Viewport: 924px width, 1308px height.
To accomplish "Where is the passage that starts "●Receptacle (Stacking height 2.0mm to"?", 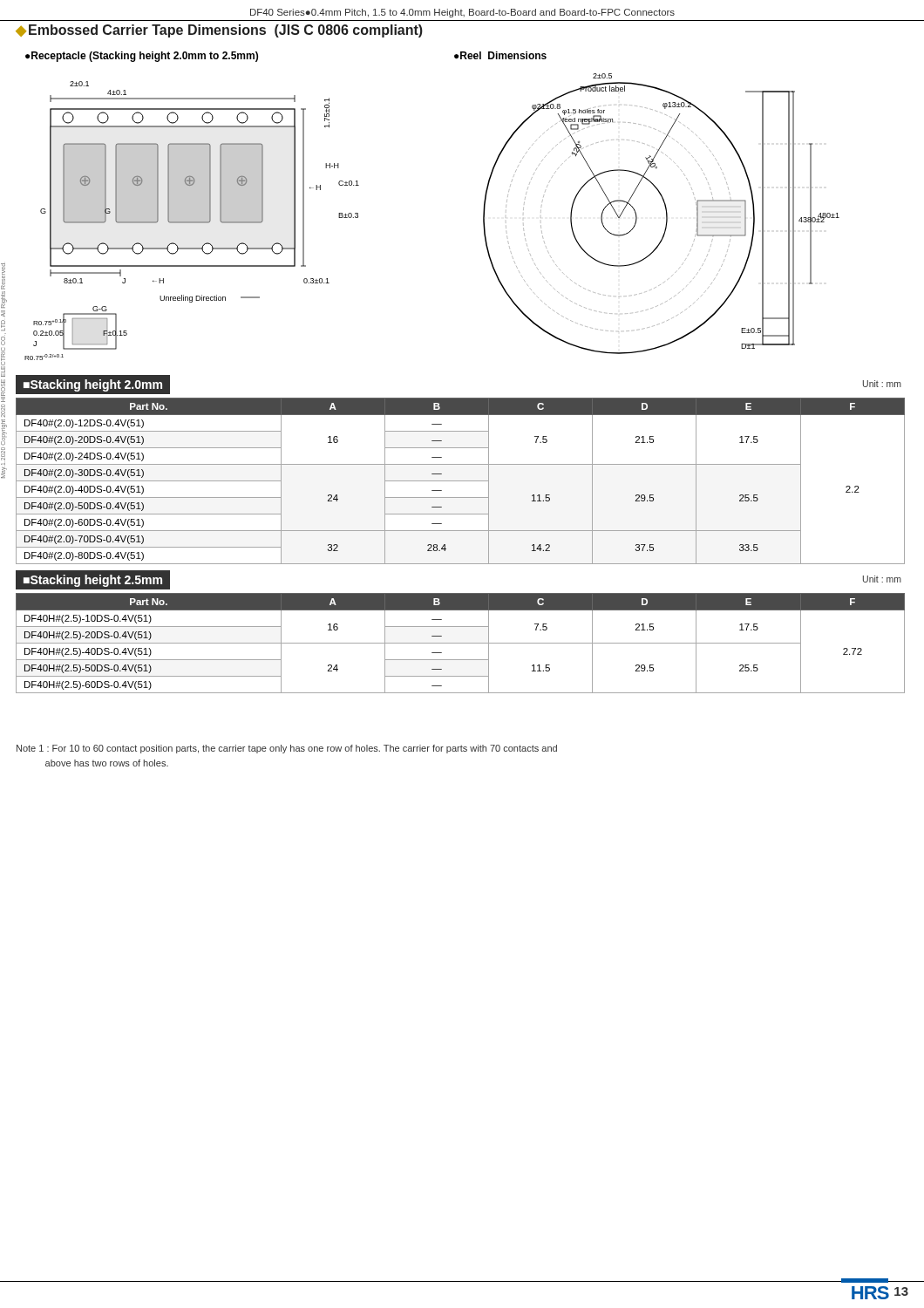I will pyautogui.click(x=142, y=56).
